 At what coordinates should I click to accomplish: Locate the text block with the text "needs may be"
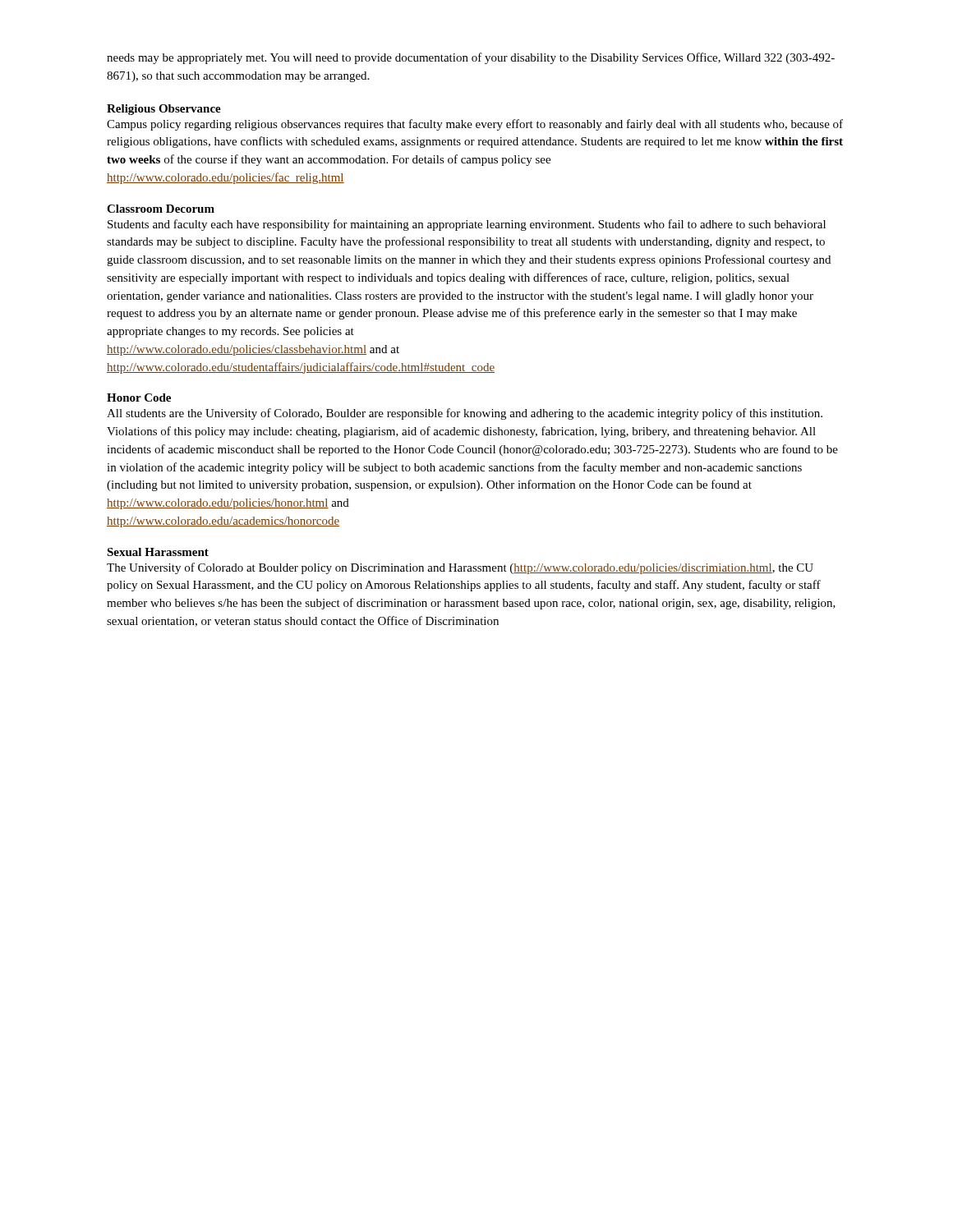[x=476, y=67]
